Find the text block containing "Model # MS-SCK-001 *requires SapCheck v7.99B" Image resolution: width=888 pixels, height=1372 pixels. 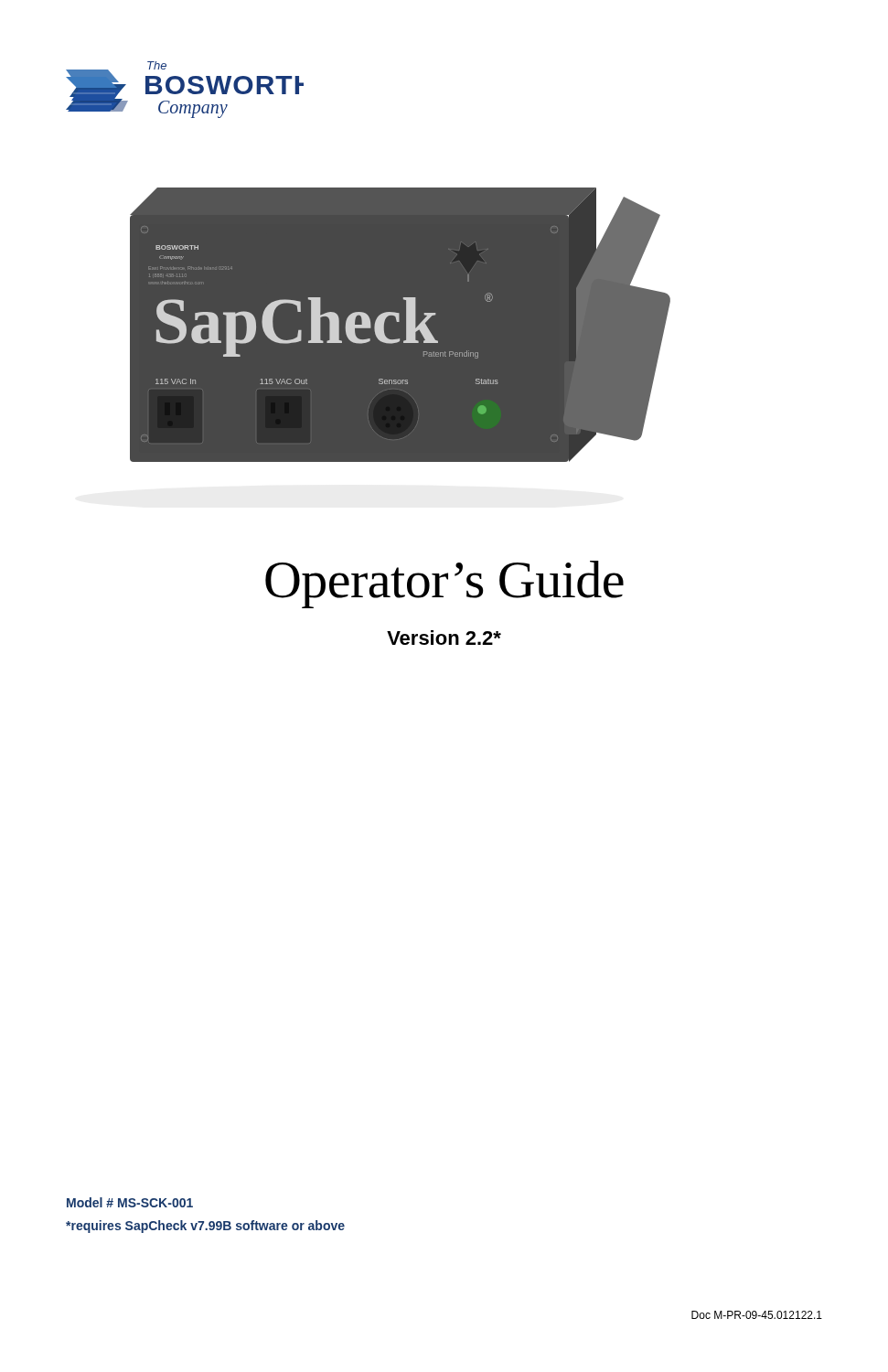click(x=205, y=1215)
